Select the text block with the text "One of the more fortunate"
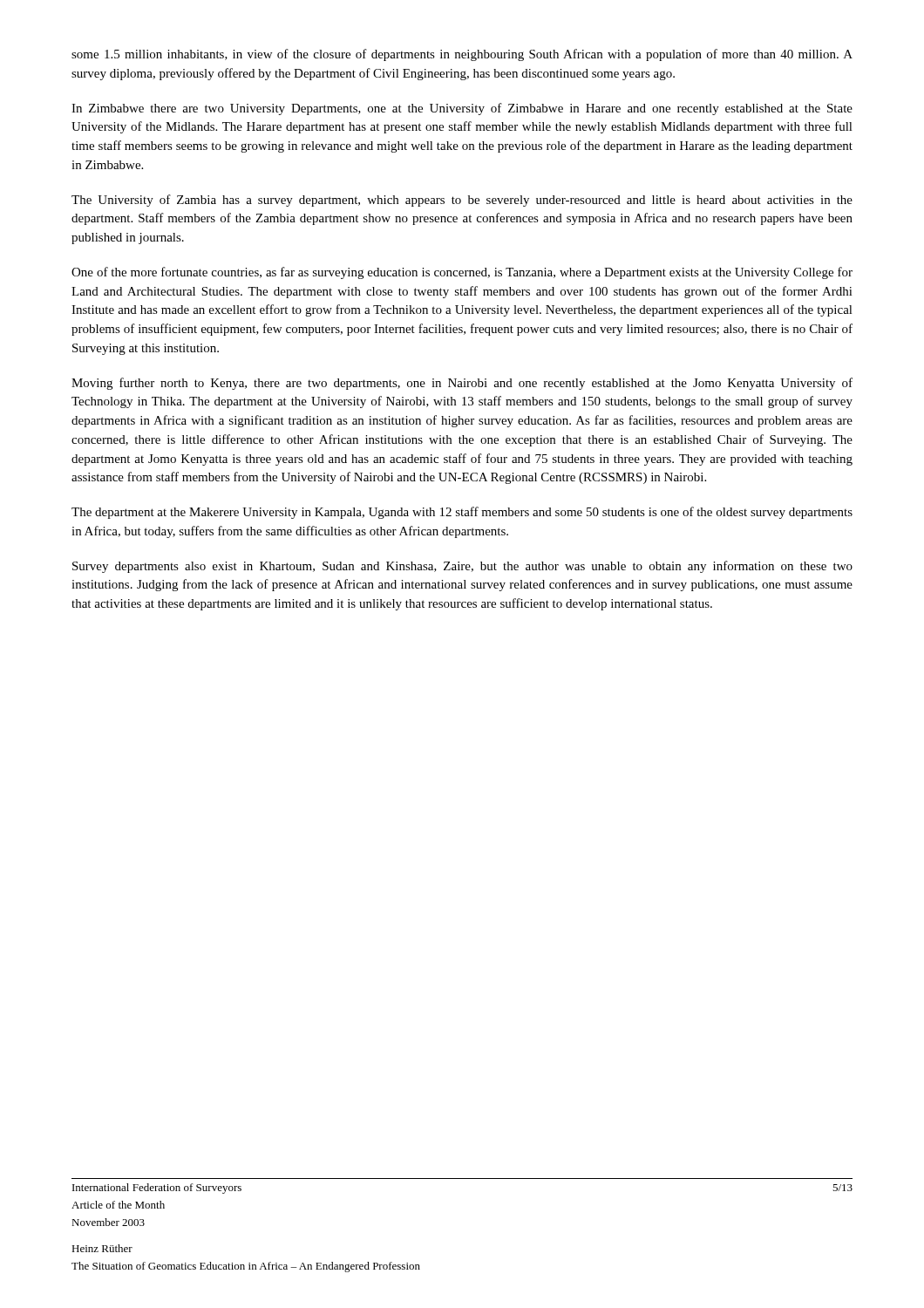 [x=462, y=310]
